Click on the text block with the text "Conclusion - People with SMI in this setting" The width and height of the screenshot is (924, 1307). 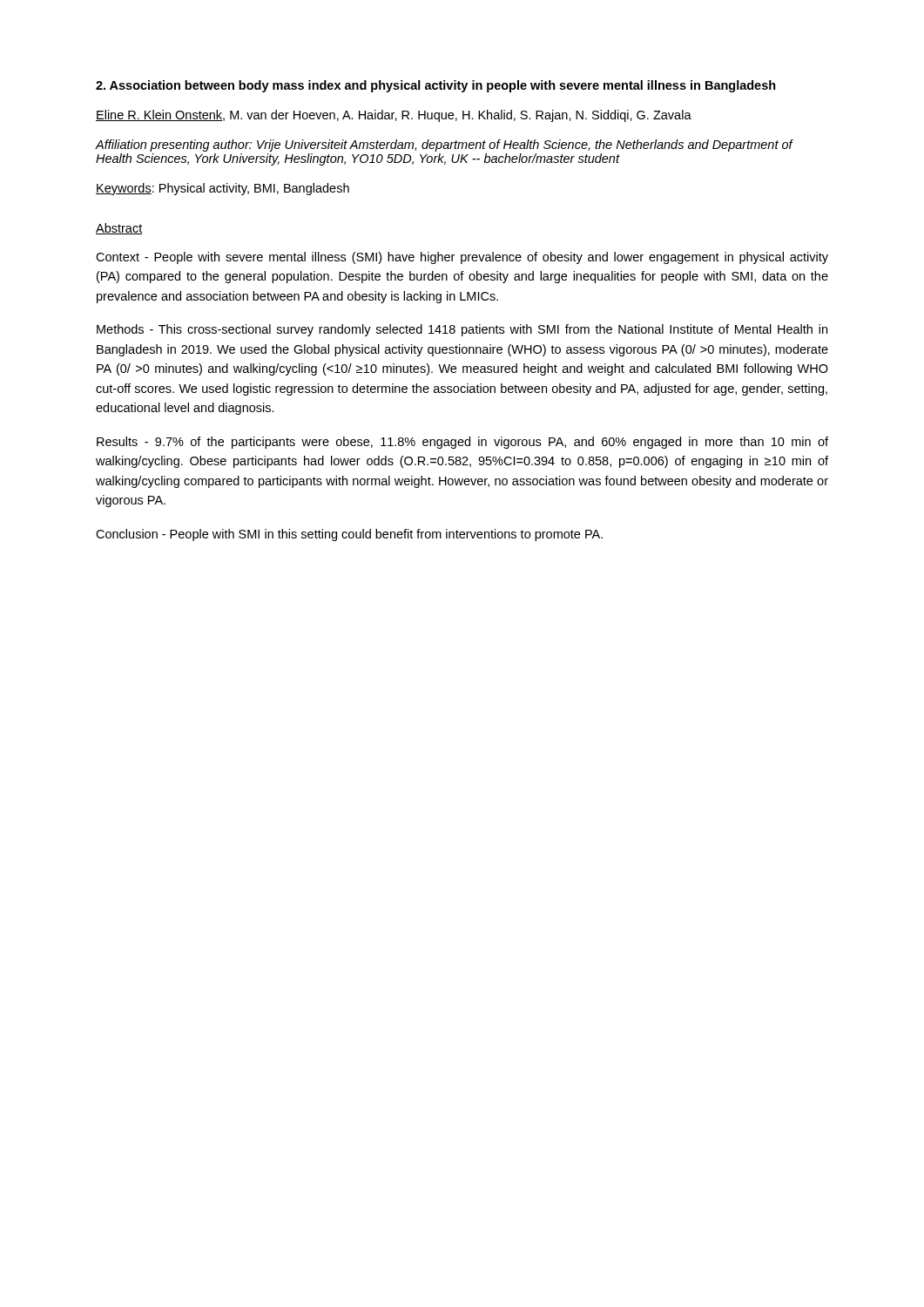[x=350, y=534]
